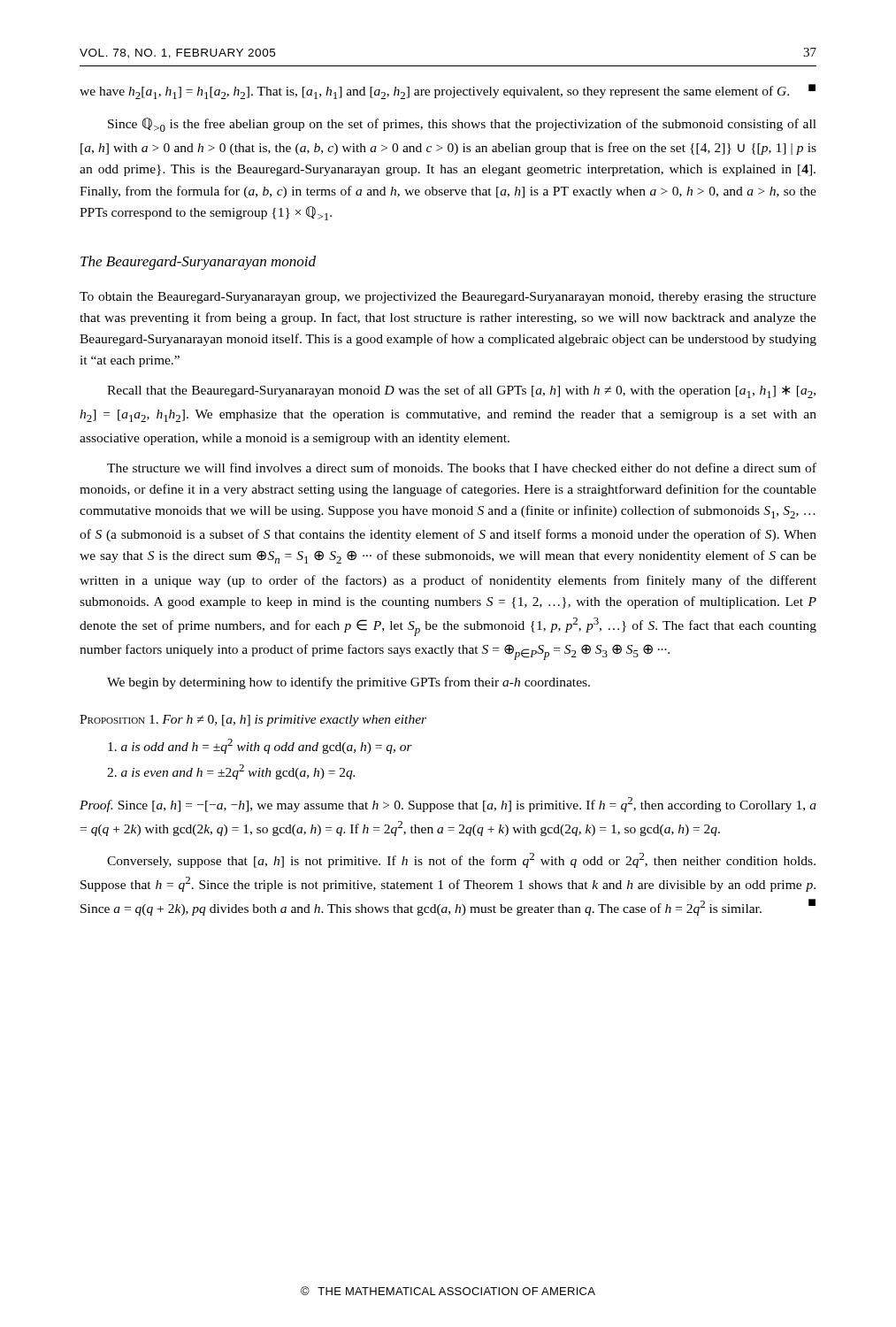Where is the passage that starts "Proof. Since [a,"?
The width and height of the screenshot is (896, 1327).
448,816
